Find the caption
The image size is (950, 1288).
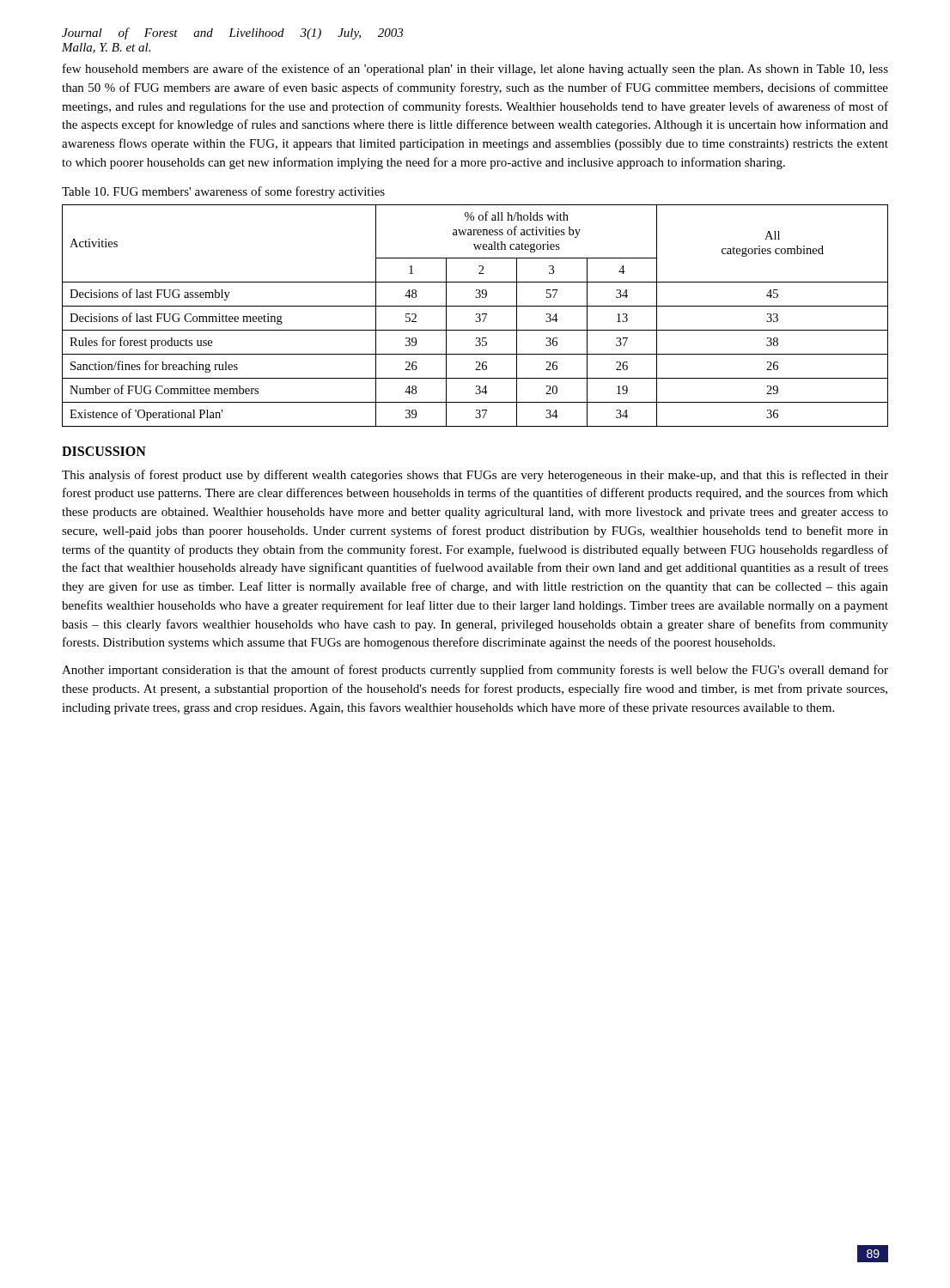tap(223, 191)
